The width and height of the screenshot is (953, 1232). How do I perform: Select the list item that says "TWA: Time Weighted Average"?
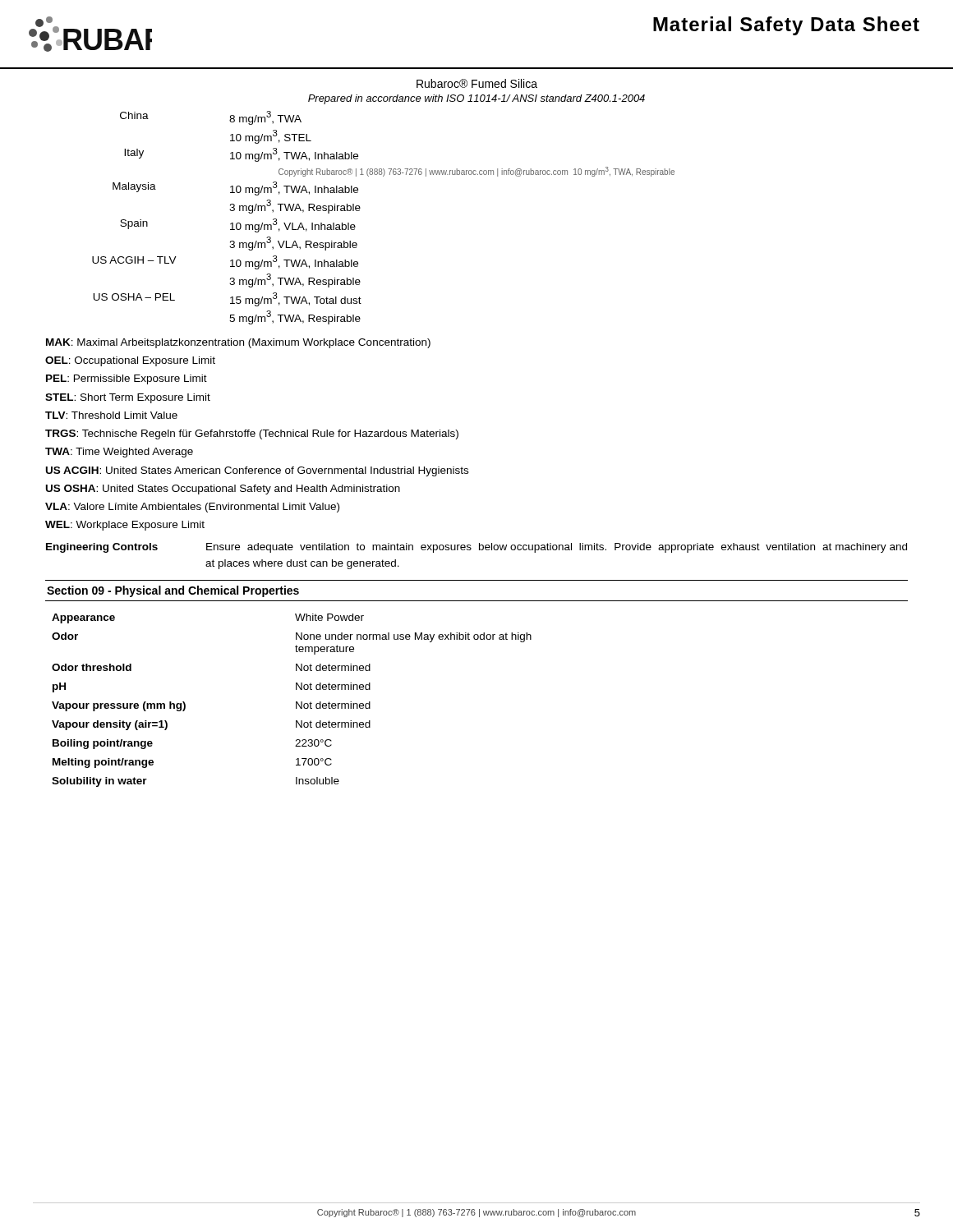[119, 452]
